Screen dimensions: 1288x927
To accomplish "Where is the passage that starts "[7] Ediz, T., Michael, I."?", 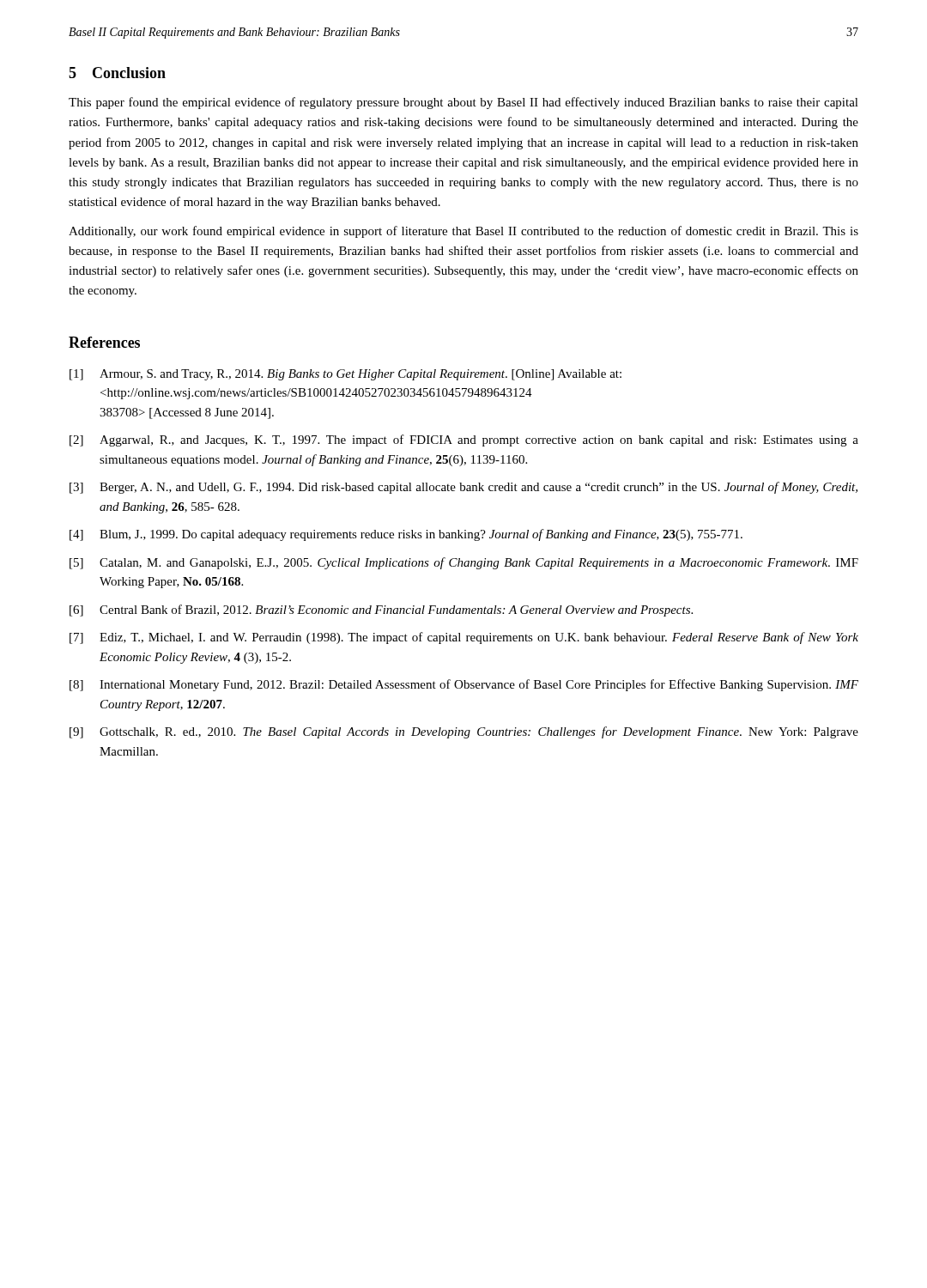I will [464, 647].
